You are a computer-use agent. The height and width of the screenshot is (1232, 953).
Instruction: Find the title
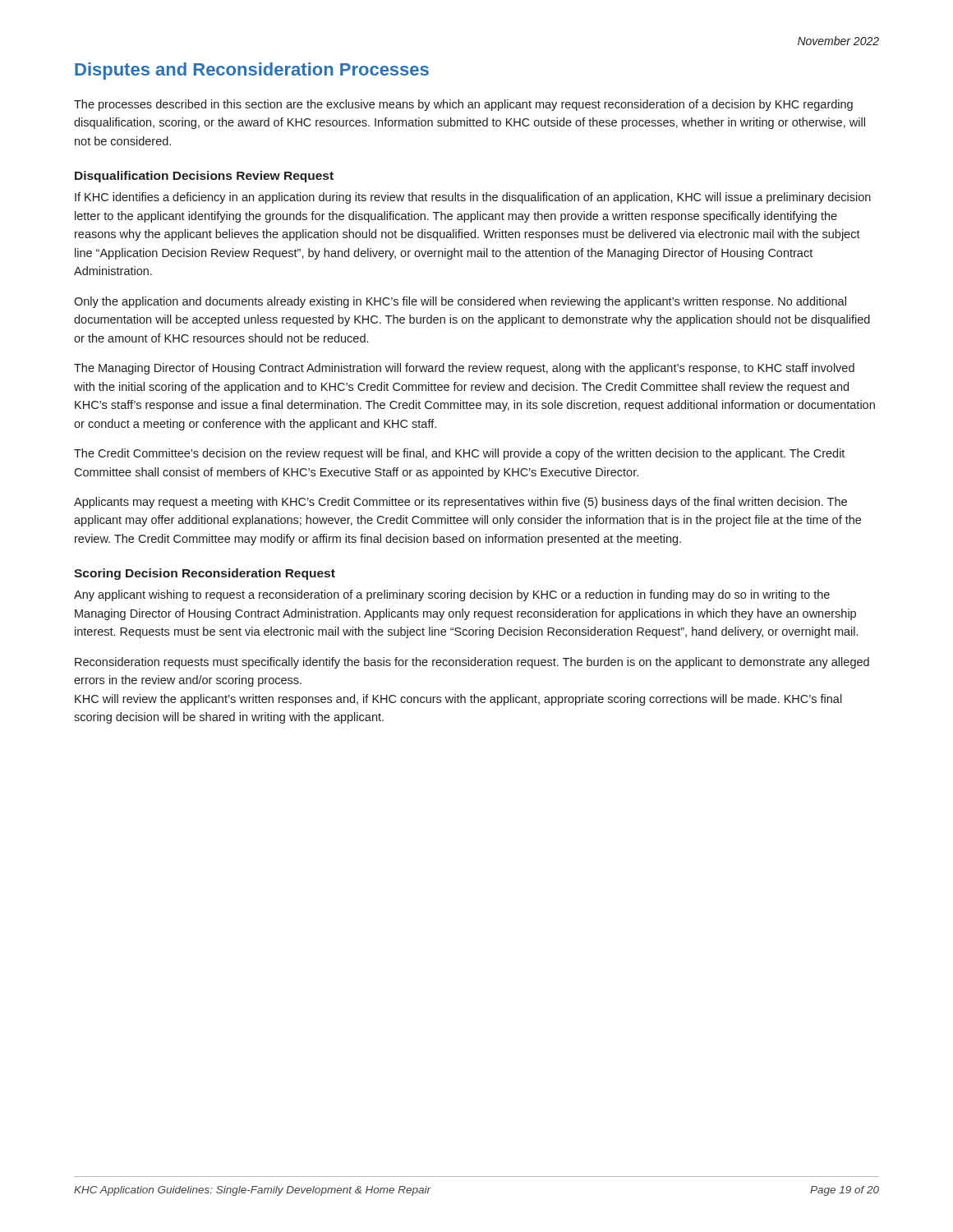[476, 70]
